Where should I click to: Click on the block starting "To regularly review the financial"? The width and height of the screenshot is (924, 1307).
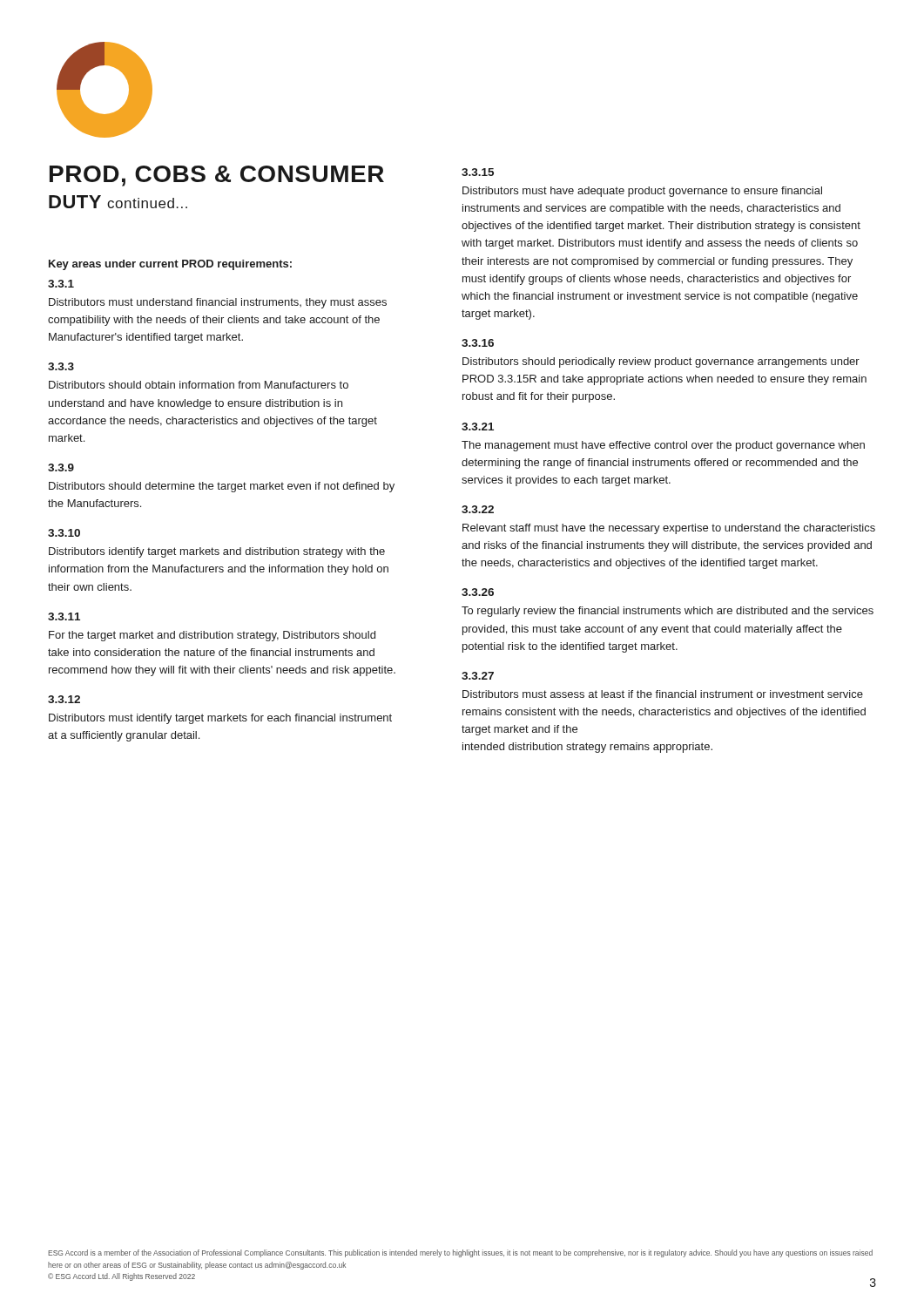click(668, 628)
